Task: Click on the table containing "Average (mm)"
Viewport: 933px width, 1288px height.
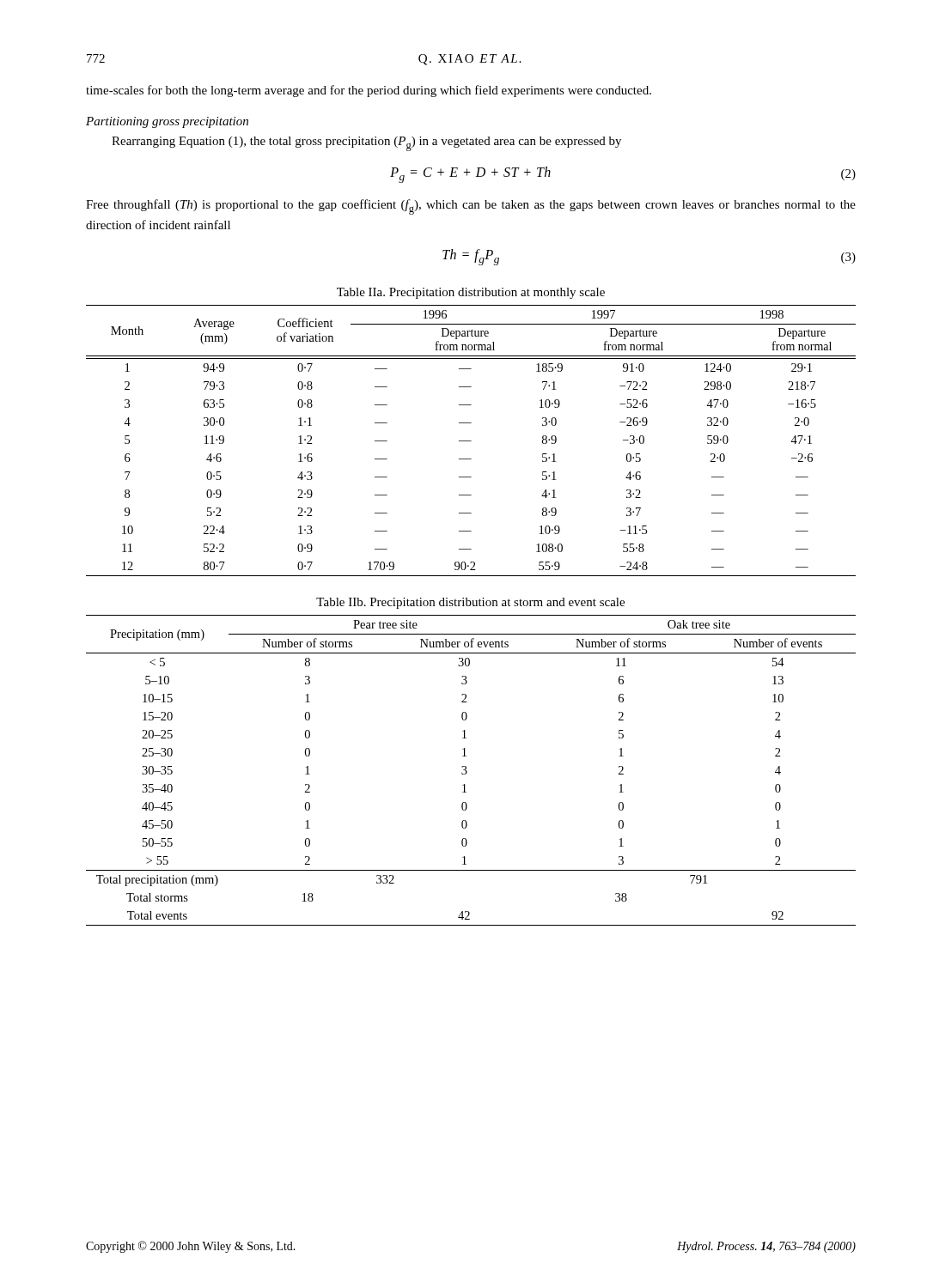Action: click(x=471, y=441)
